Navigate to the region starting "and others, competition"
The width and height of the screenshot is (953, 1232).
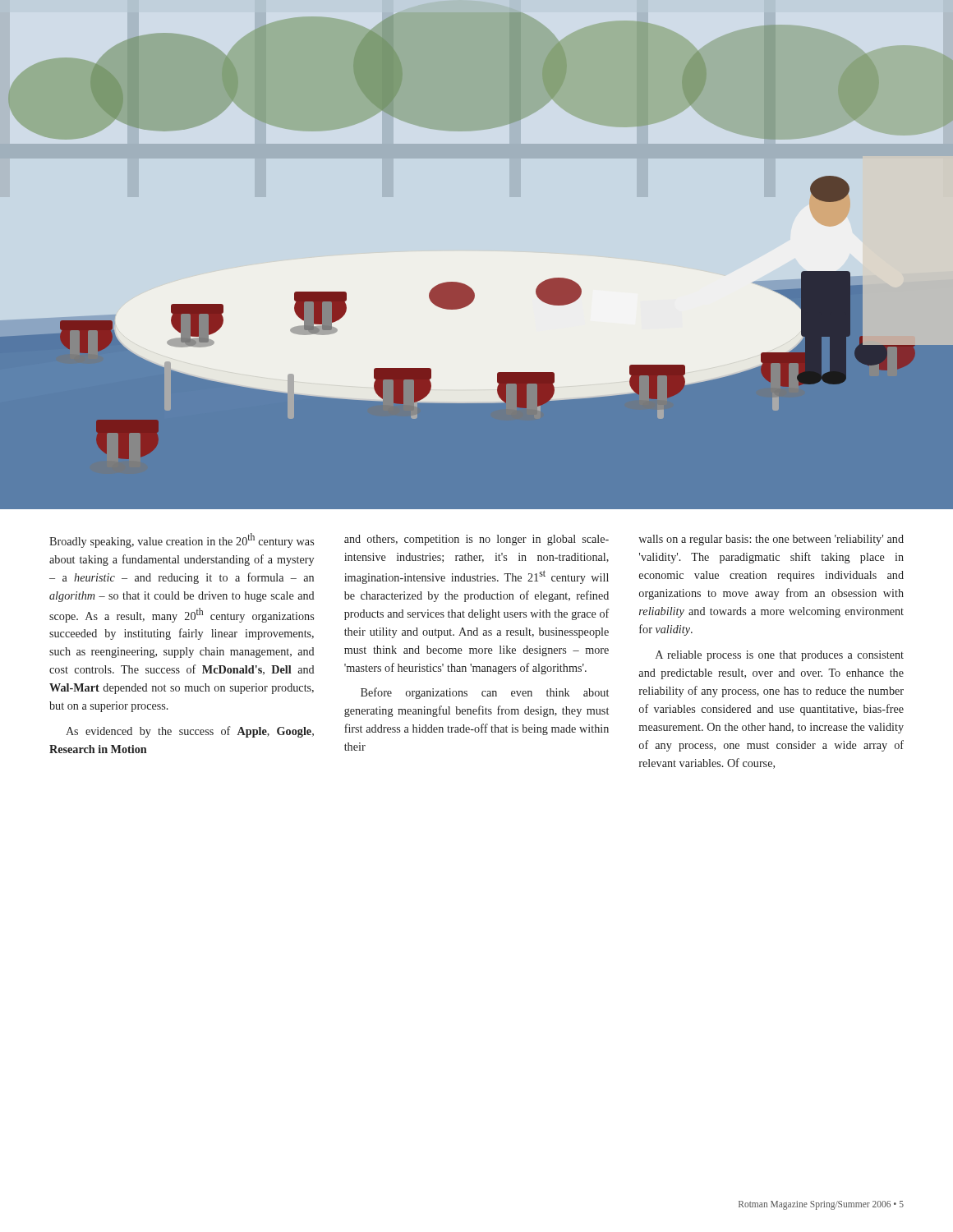(476, 643)
